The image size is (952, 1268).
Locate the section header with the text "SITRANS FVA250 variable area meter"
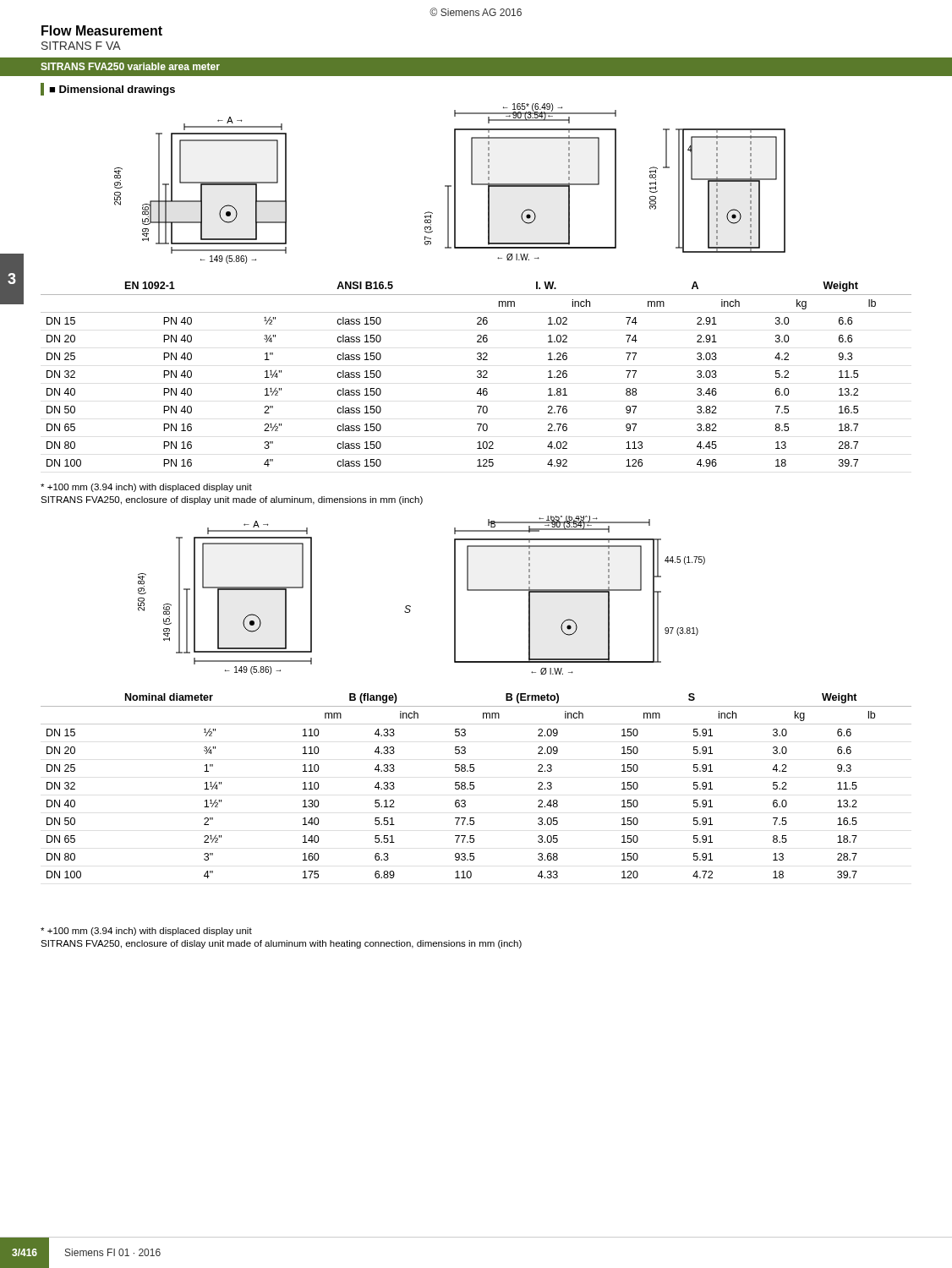coord(130,67)
